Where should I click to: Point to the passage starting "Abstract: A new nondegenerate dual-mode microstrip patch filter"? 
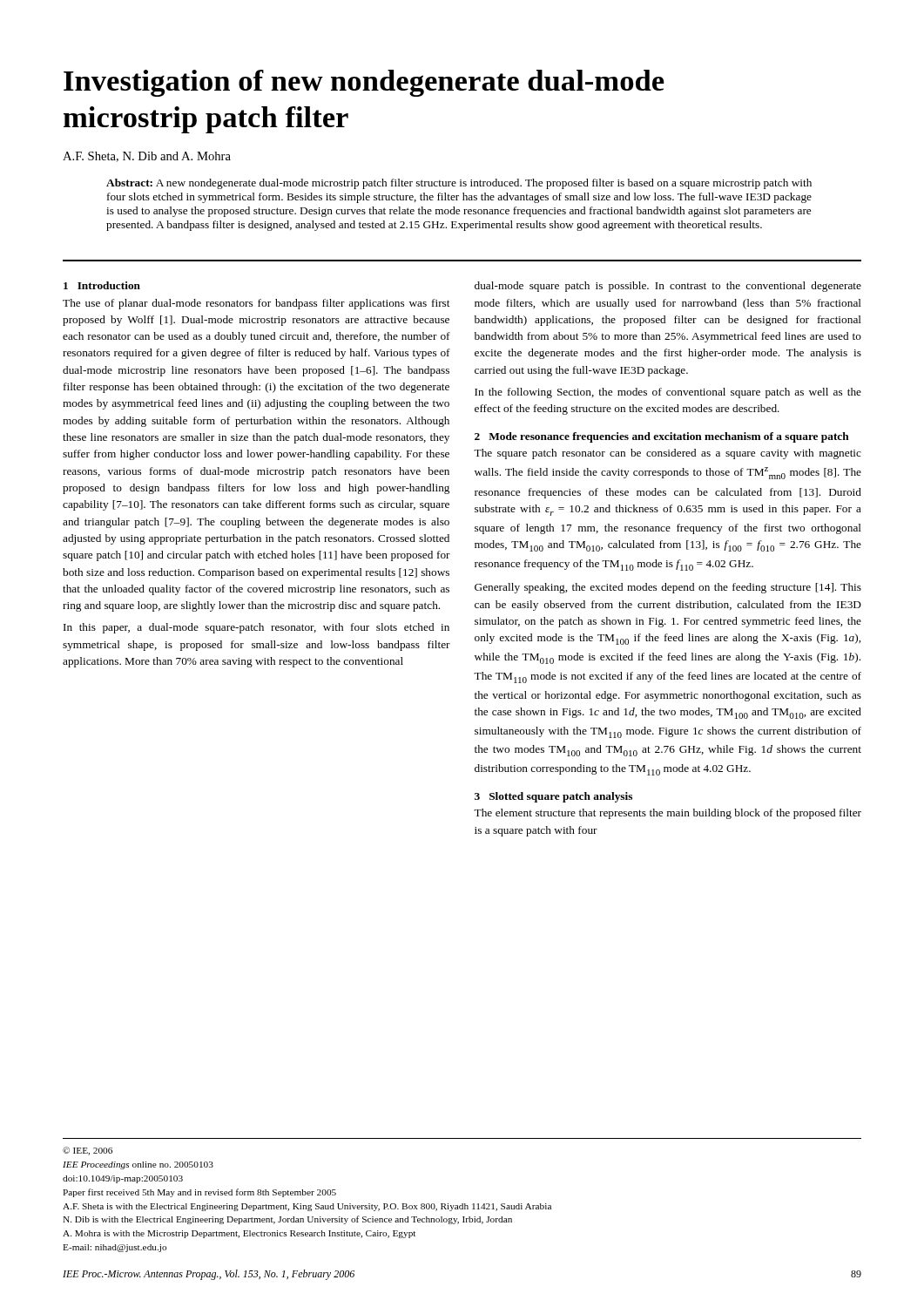pyautogui.click(x=459, y=204)
